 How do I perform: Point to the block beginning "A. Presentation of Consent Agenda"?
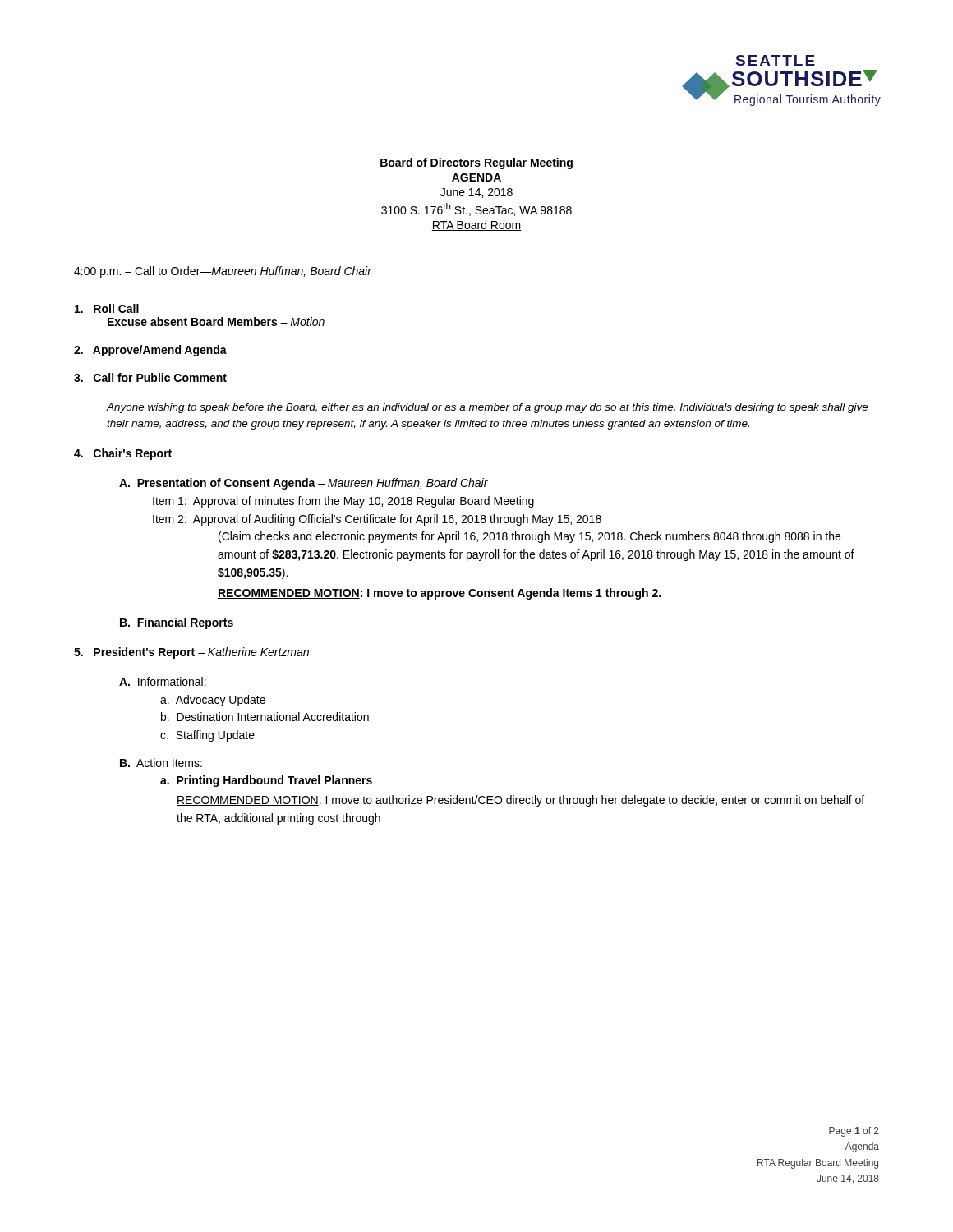click(x=499, y=539)
